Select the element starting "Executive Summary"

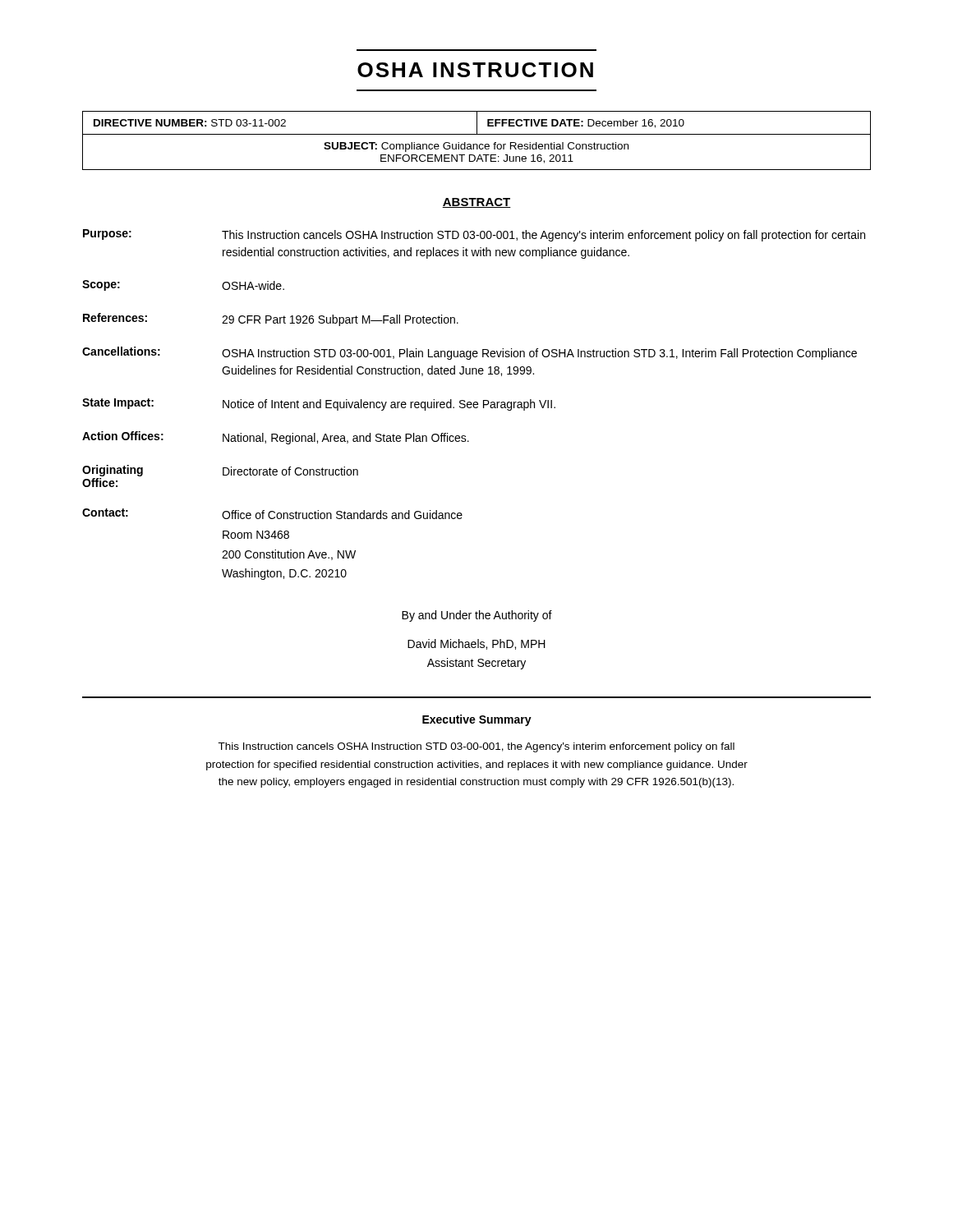point(476,719)
